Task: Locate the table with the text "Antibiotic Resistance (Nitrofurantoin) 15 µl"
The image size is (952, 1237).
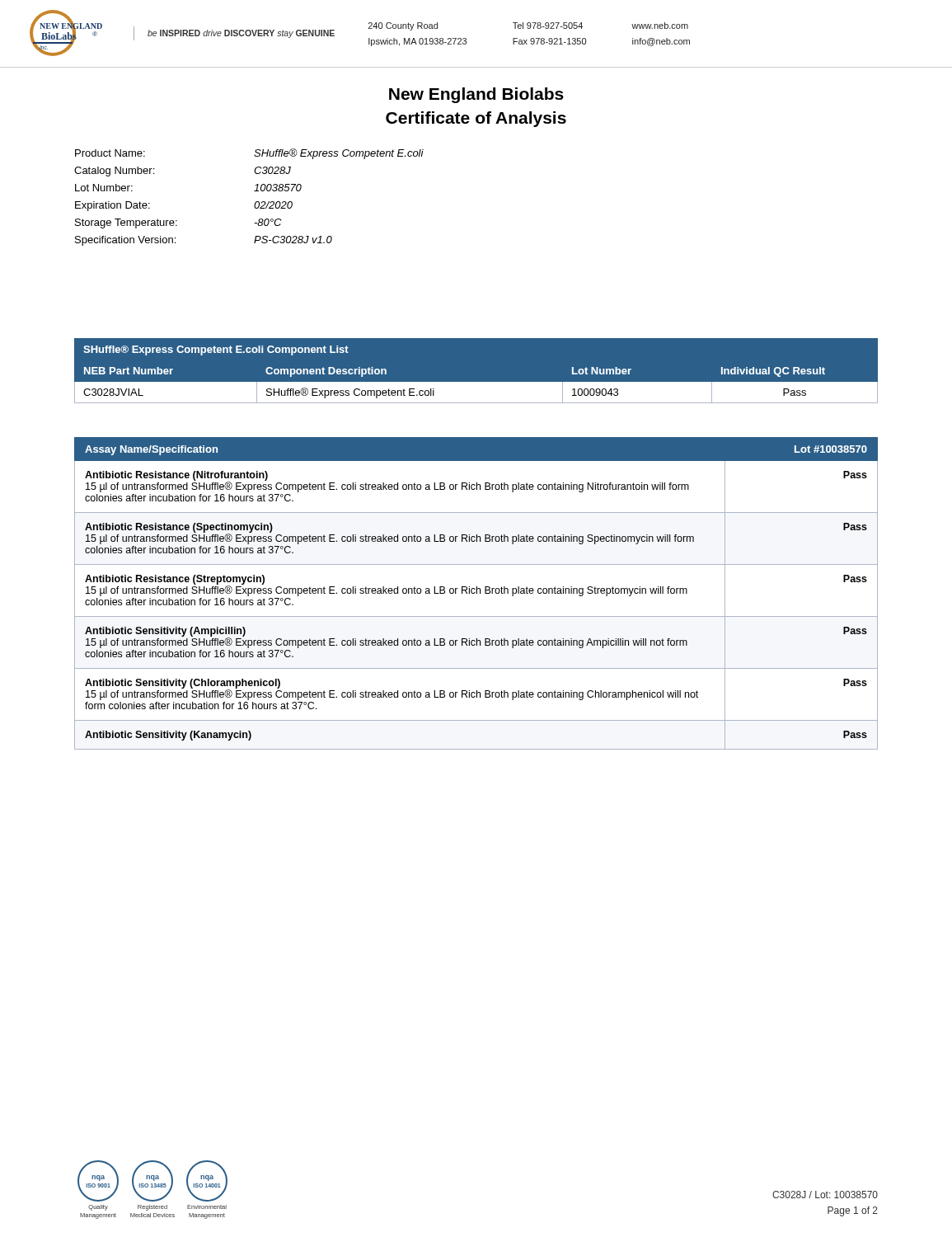Action: (x=476, y=593)
